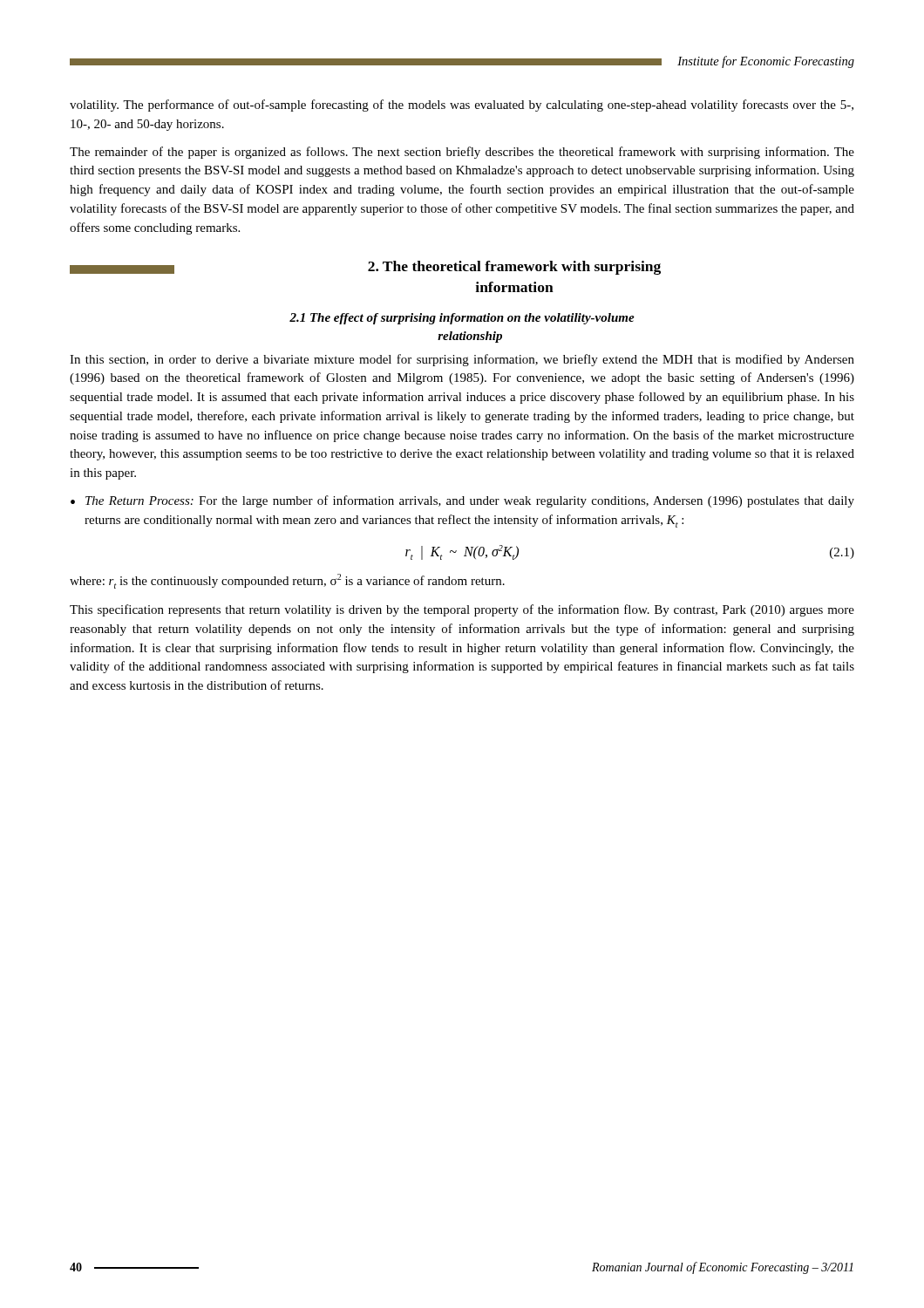Click on the region starting "where: rt is"
This screenshot has width=924, height=1308.
[462, 581]
